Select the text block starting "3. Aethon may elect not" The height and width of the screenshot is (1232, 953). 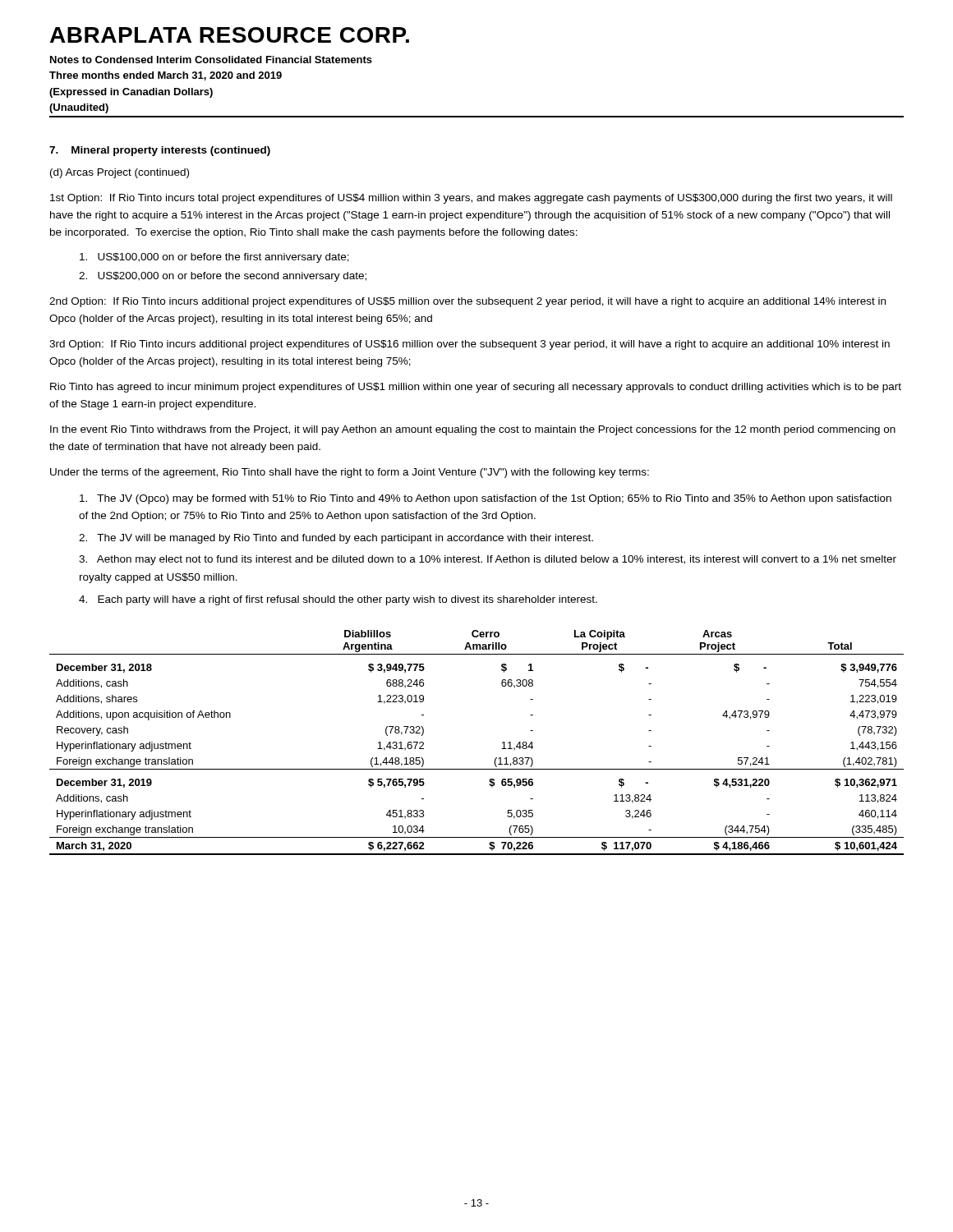coord(488,568)
